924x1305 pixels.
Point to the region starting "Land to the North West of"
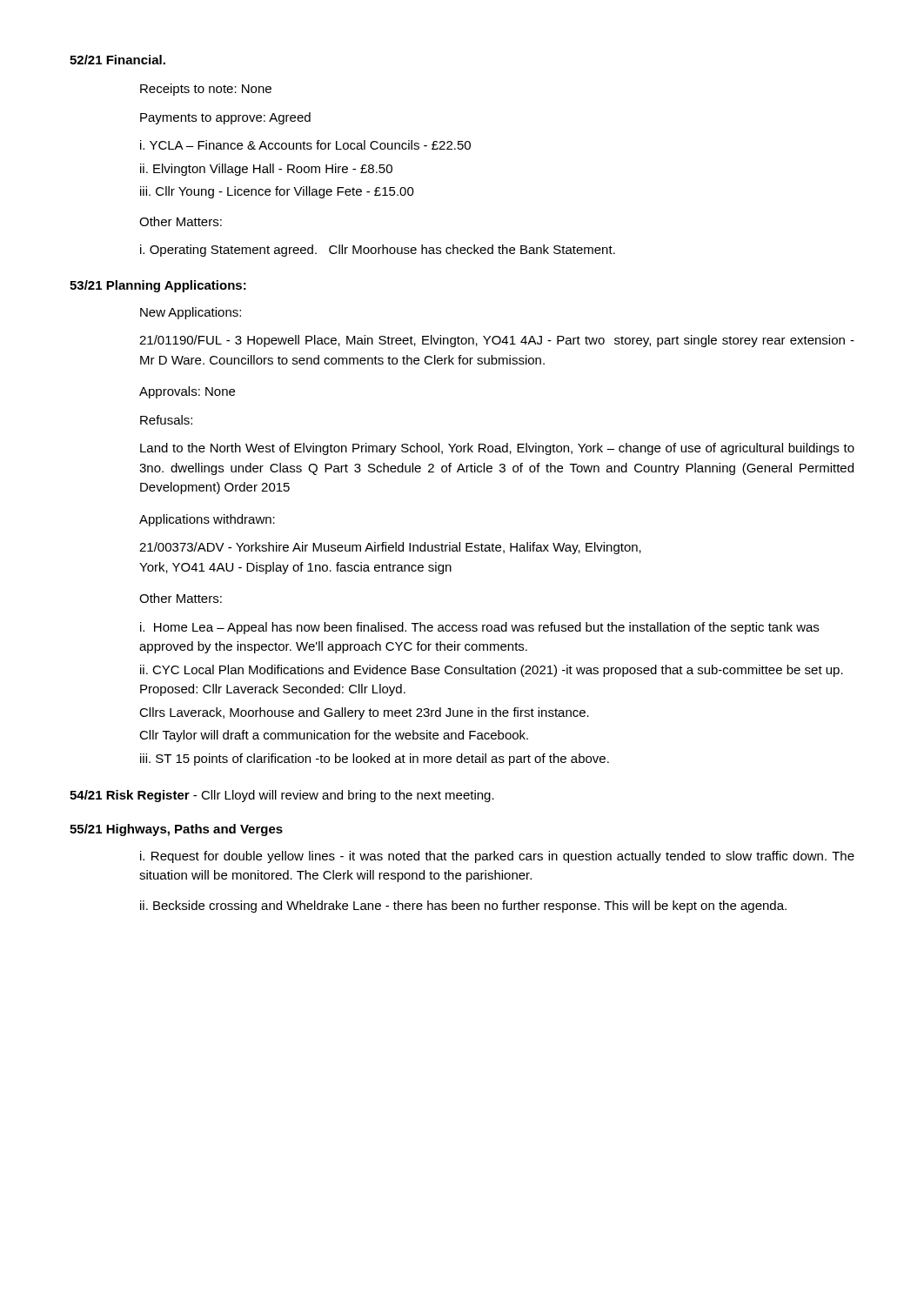[x=497, y=467]
